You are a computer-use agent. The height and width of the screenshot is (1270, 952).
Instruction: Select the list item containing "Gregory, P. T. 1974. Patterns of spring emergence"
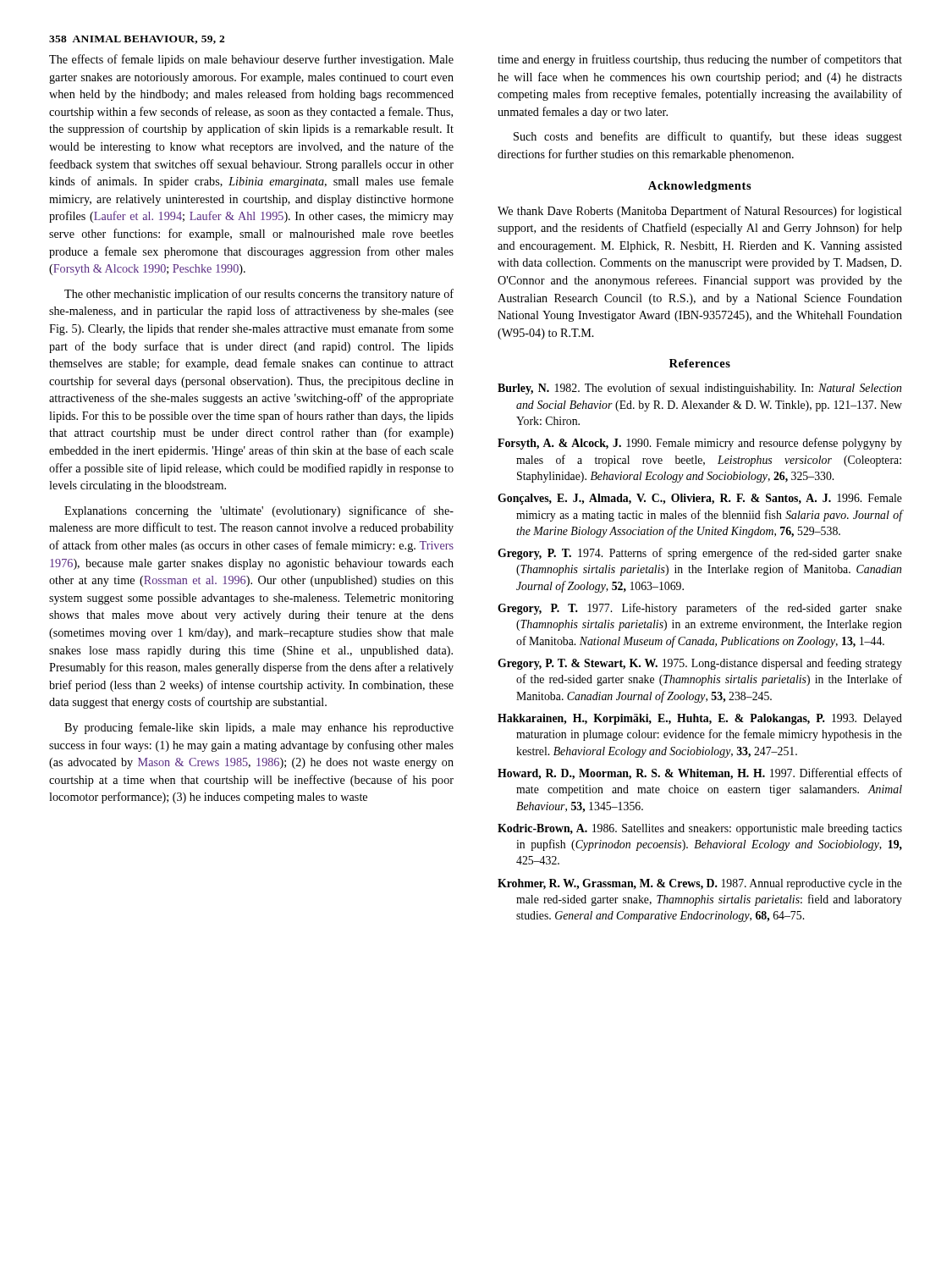tap(700, 570)
